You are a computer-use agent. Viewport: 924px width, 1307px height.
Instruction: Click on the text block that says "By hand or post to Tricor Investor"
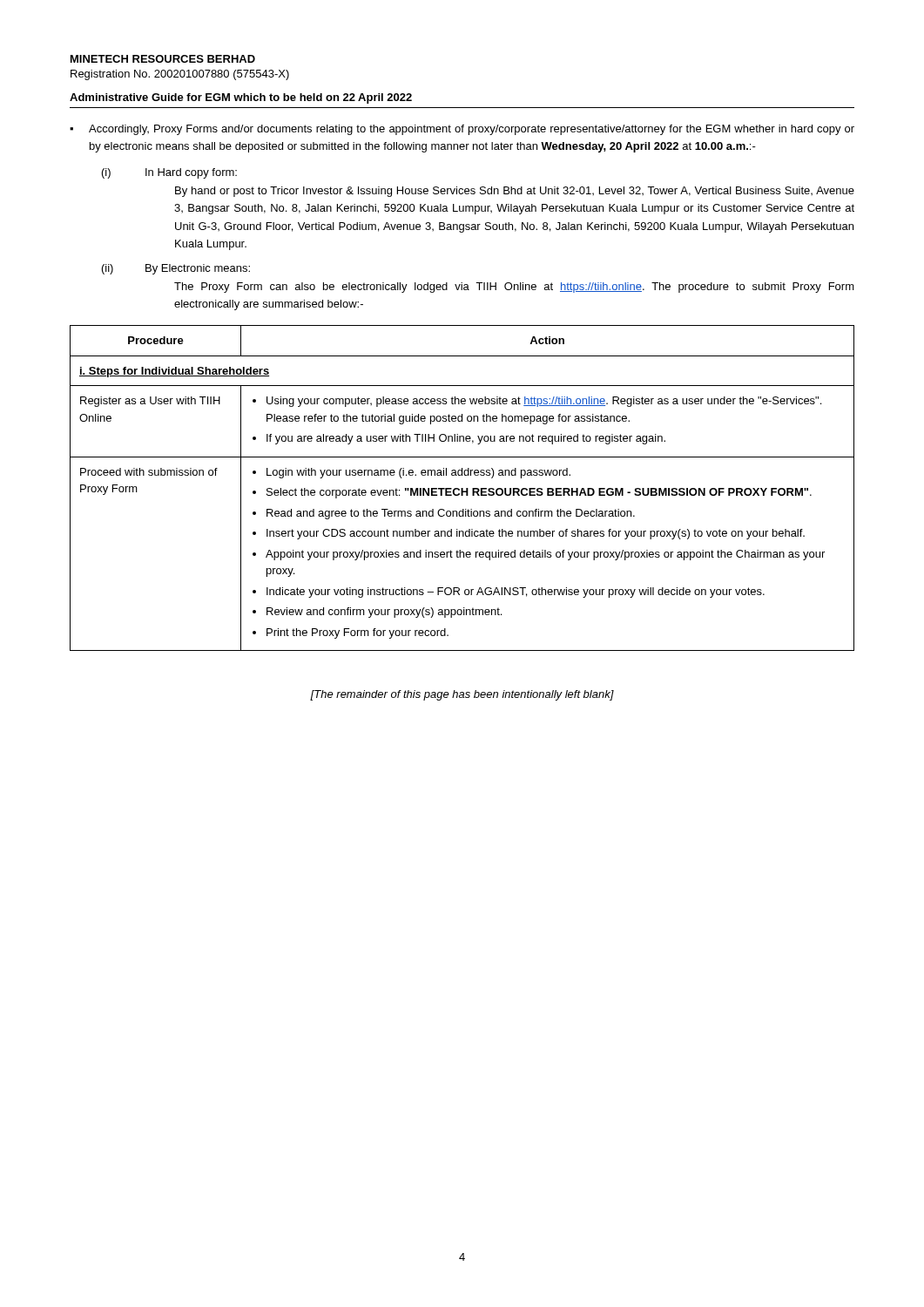point(514,217)
